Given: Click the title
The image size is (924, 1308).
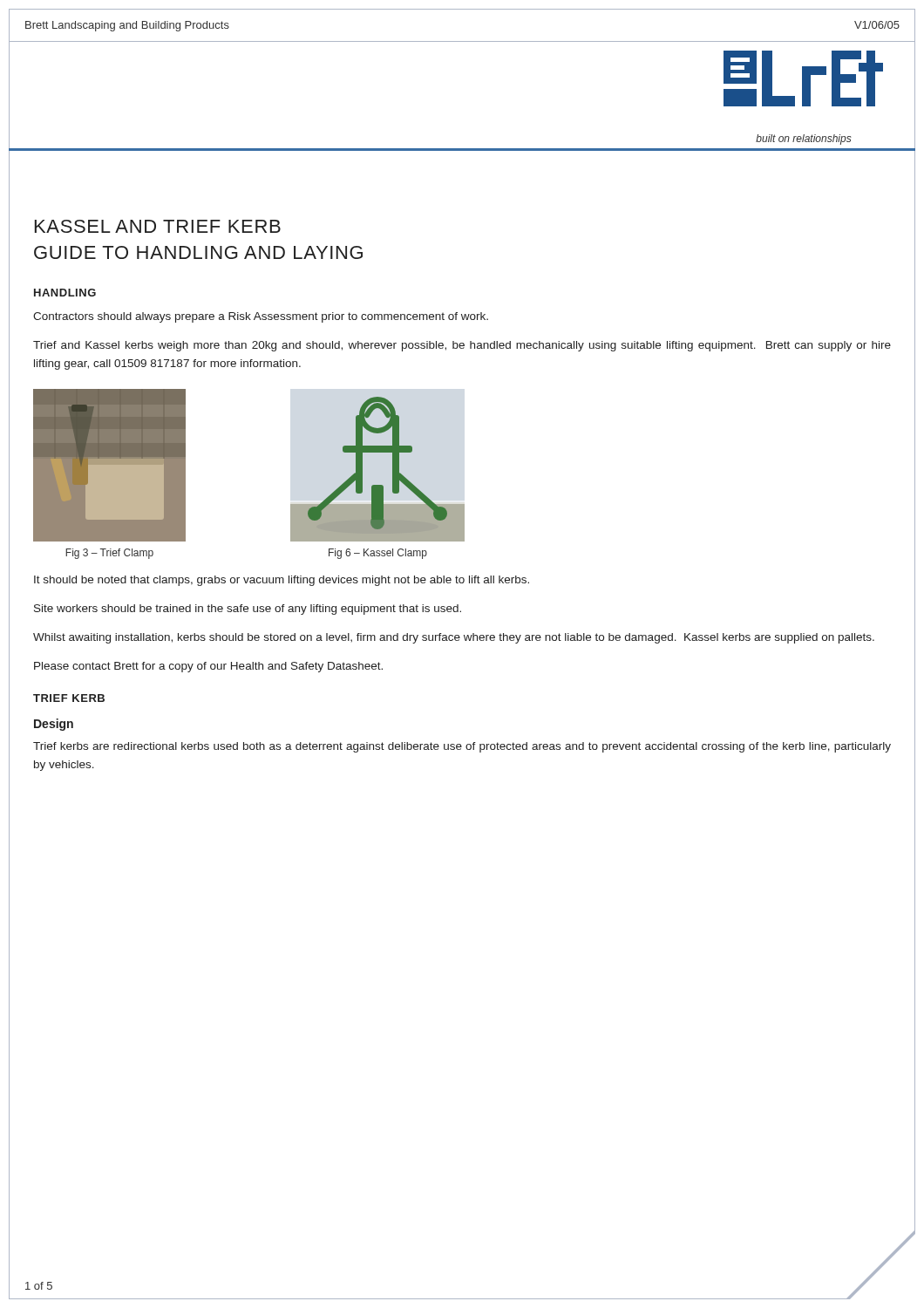Looking at the screenshot, I should pyautogui.click(x=199, y=239).
